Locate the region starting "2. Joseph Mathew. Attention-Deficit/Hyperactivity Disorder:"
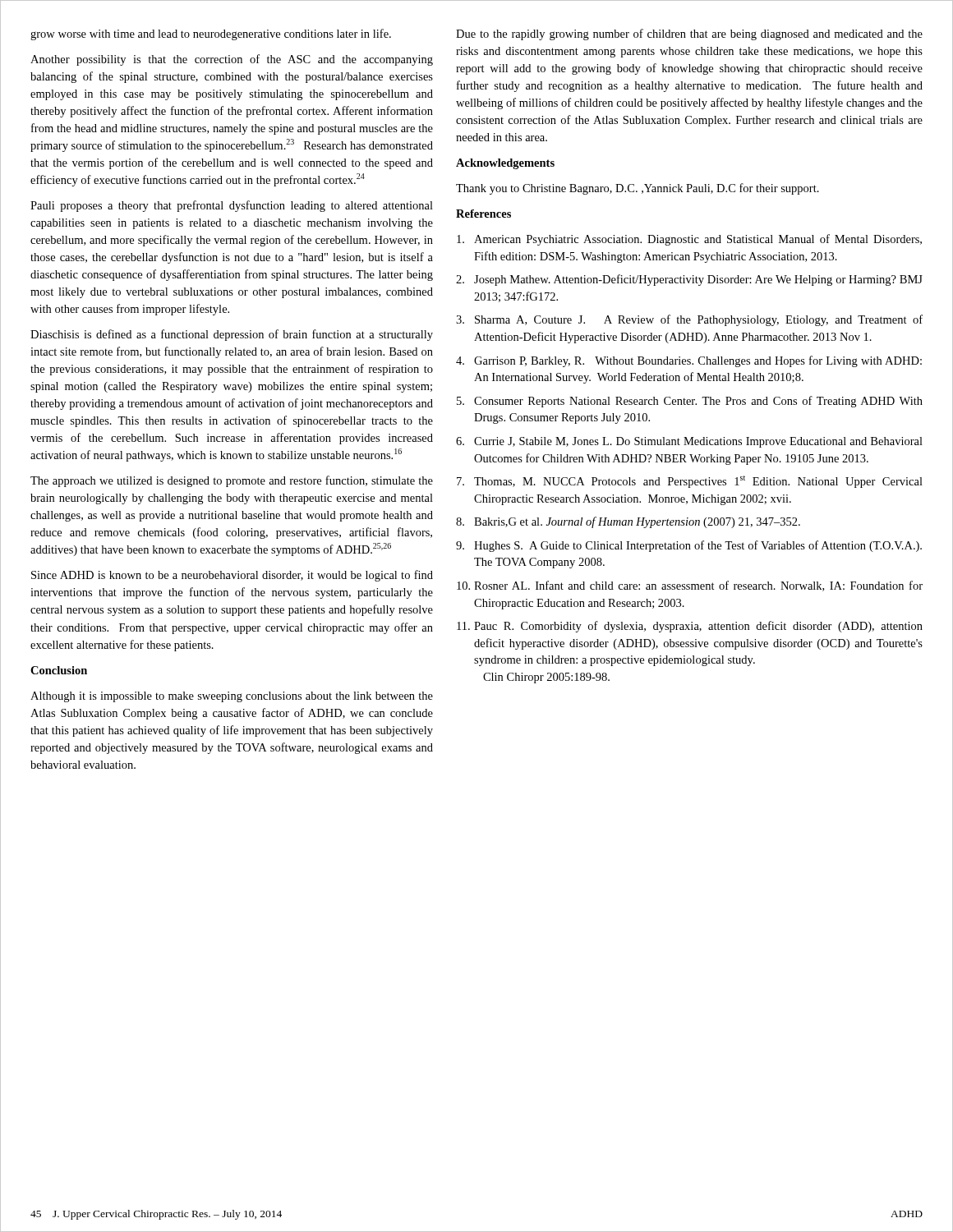 (x=689, y=288)
